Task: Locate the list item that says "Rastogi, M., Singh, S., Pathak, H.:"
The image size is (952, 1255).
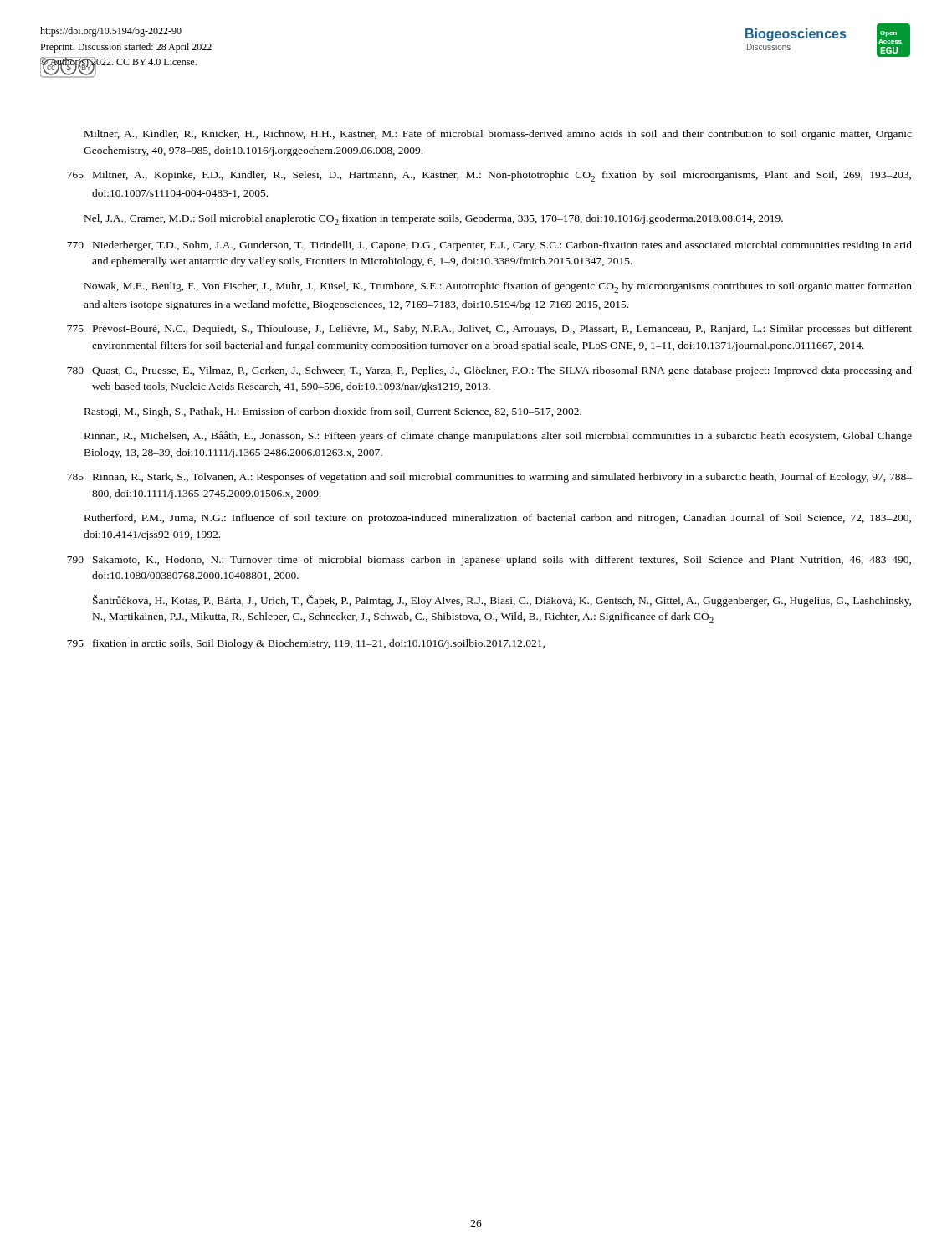Action: click(x=498, y=411)
